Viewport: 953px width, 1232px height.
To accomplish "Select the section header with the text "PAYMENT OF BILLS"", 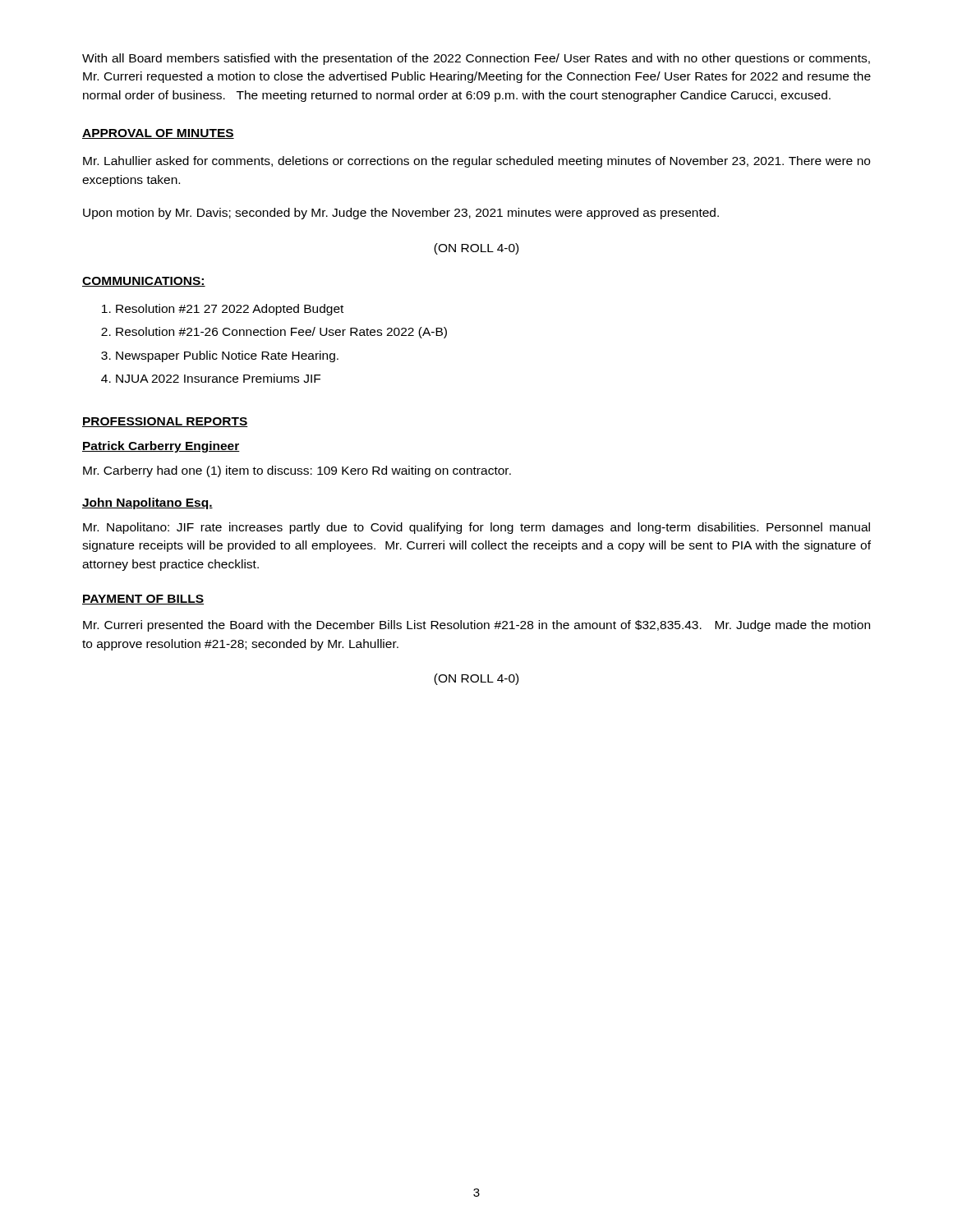I will click(x=143, y=598).
